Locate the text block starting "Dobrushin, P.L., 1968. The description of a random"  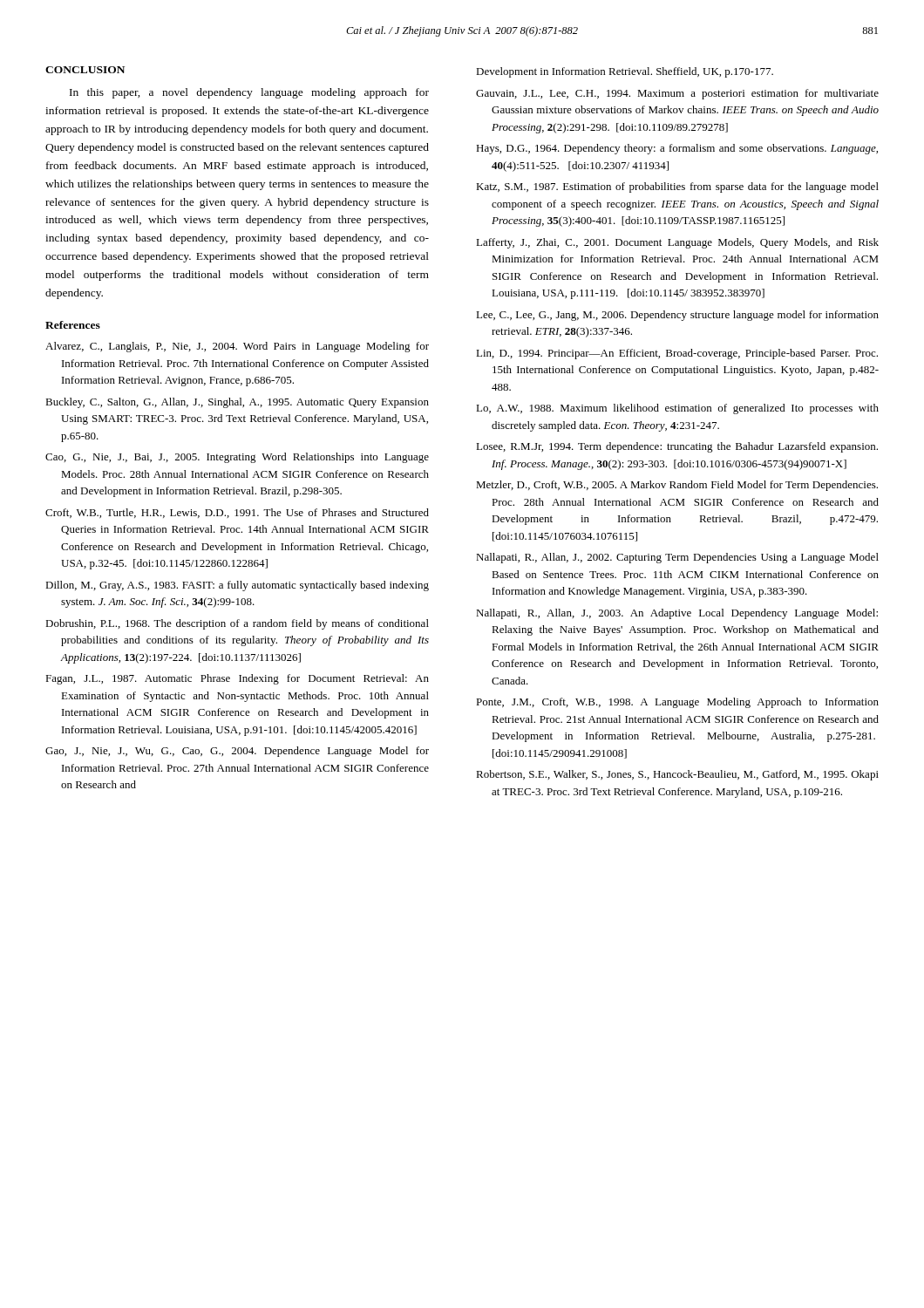pyautogui.click(x=237, y=640)
